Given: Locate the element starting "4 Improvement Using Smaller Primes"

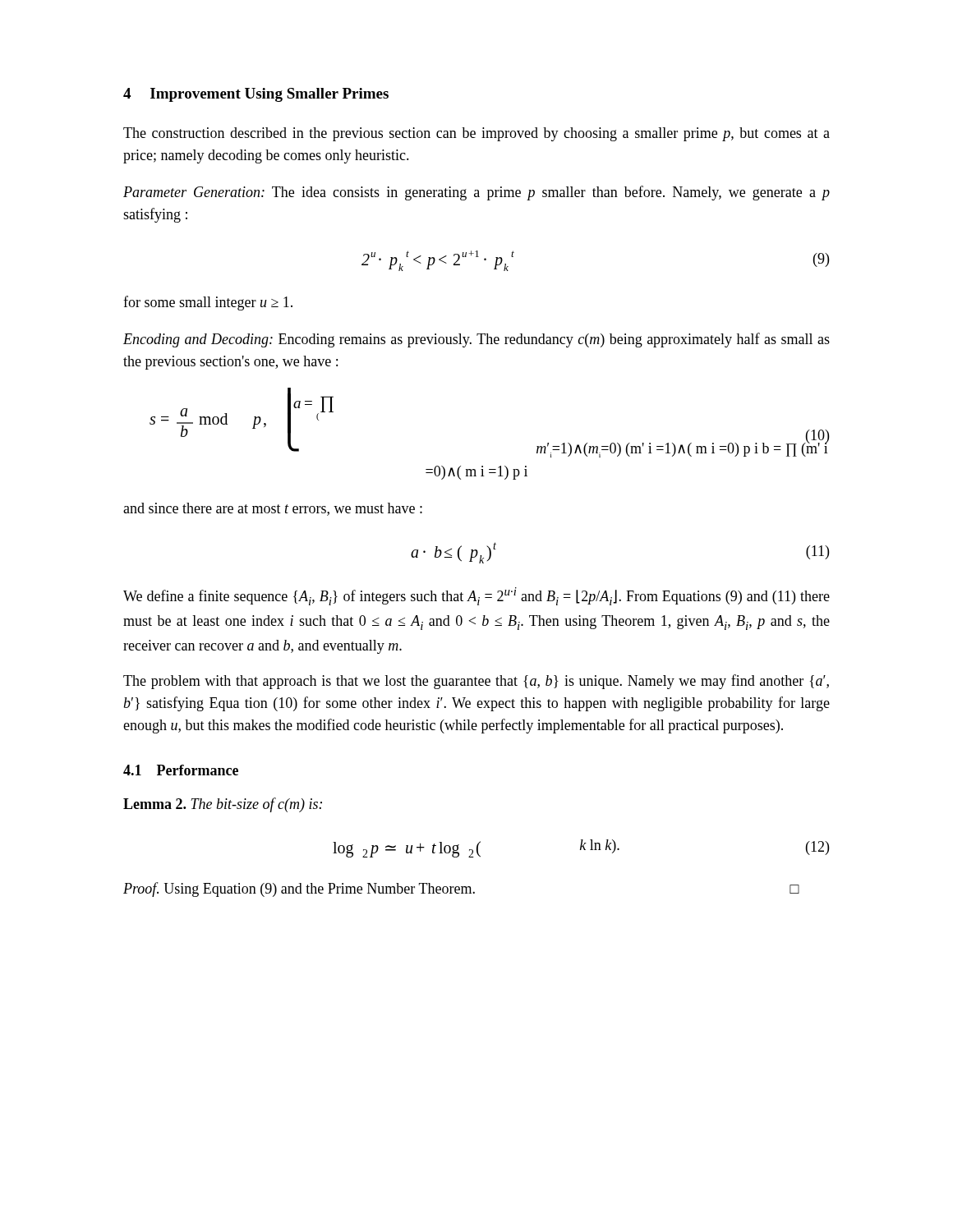Looking at the screenshot, I should coord(256,93).
